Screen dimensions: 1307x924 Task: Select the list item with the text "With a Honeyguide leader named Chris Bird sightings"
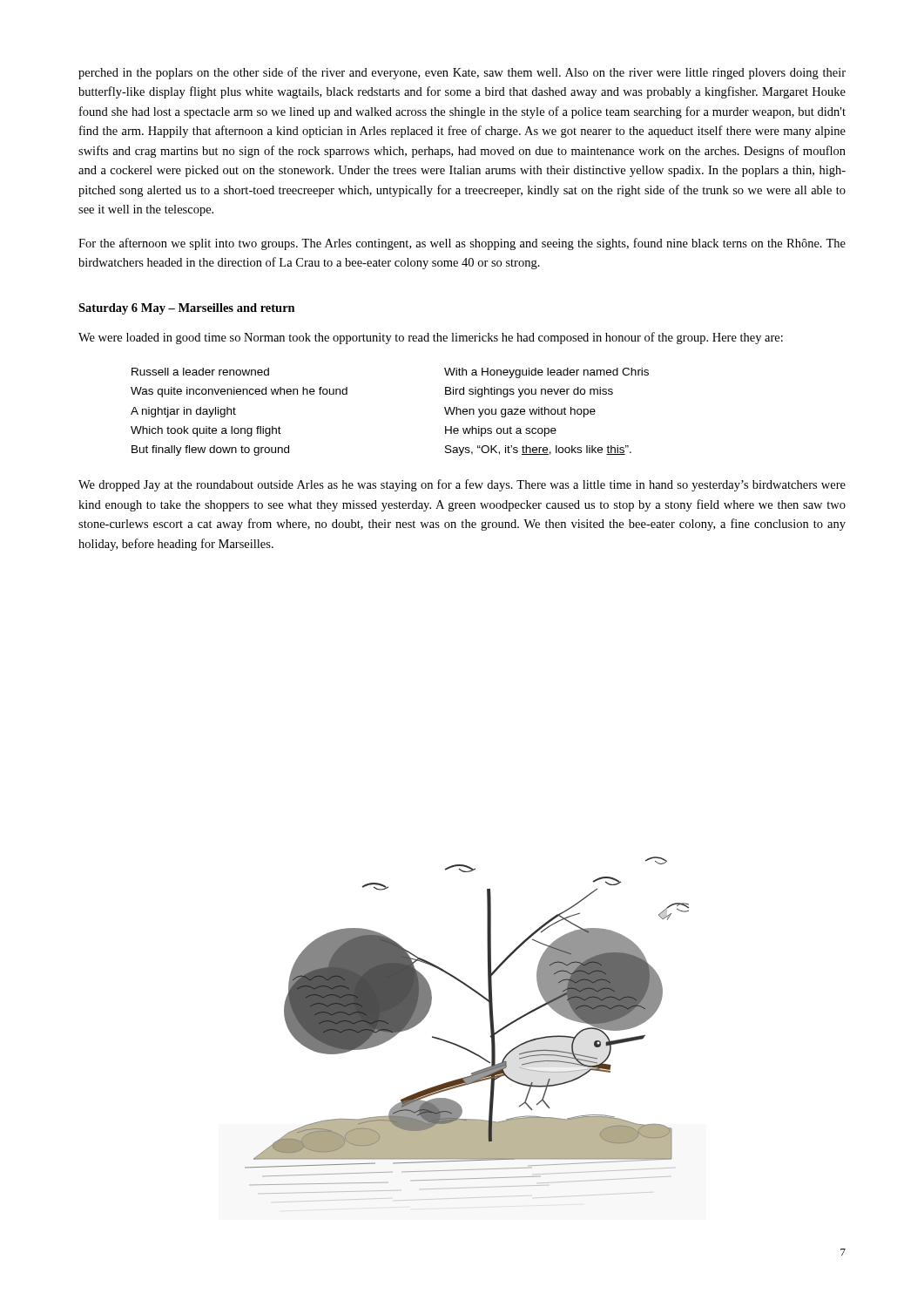tap(547, 411)
